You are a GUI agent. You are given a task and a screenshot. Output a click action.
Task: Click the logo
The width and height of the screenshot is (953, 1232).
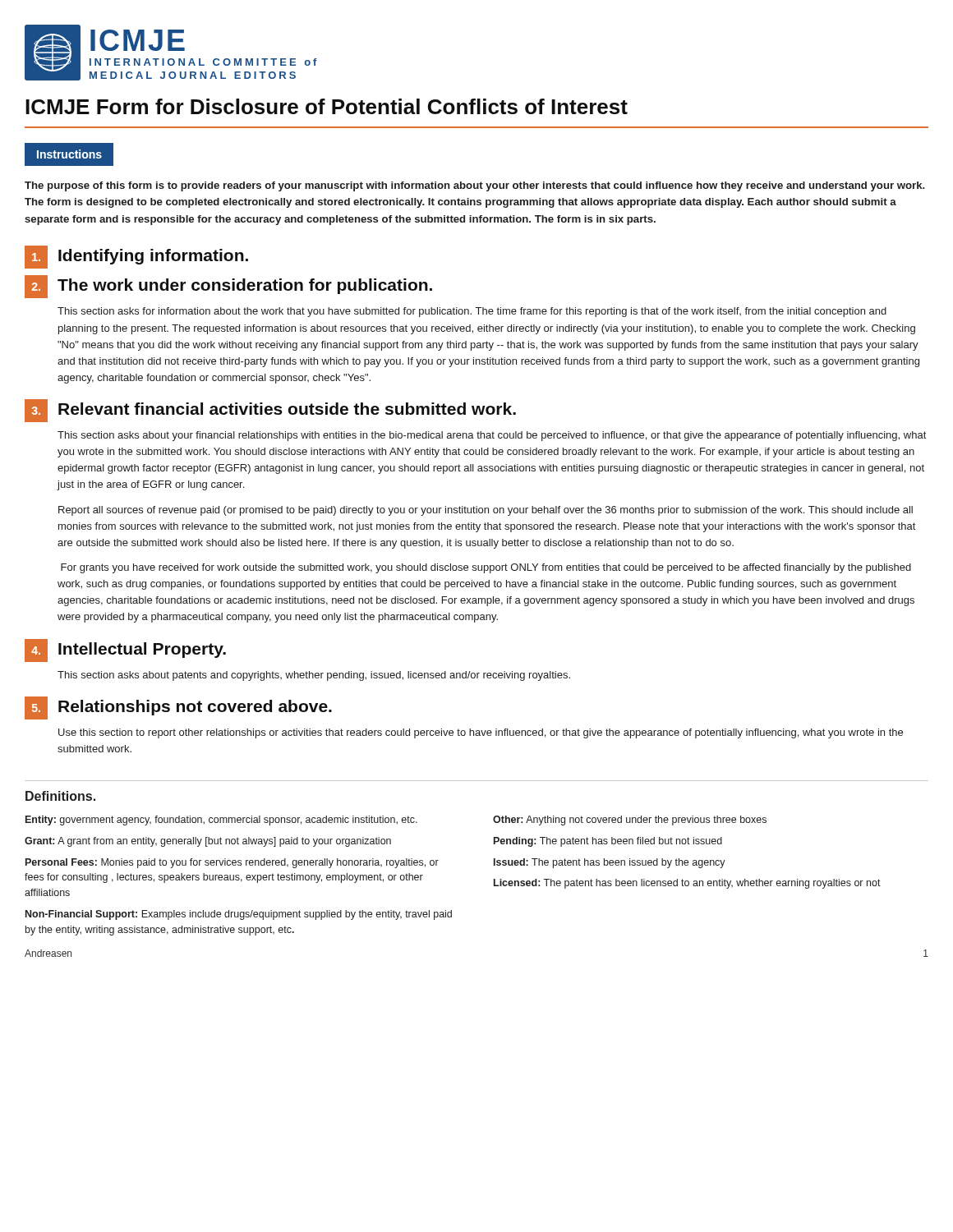[476, 55]
